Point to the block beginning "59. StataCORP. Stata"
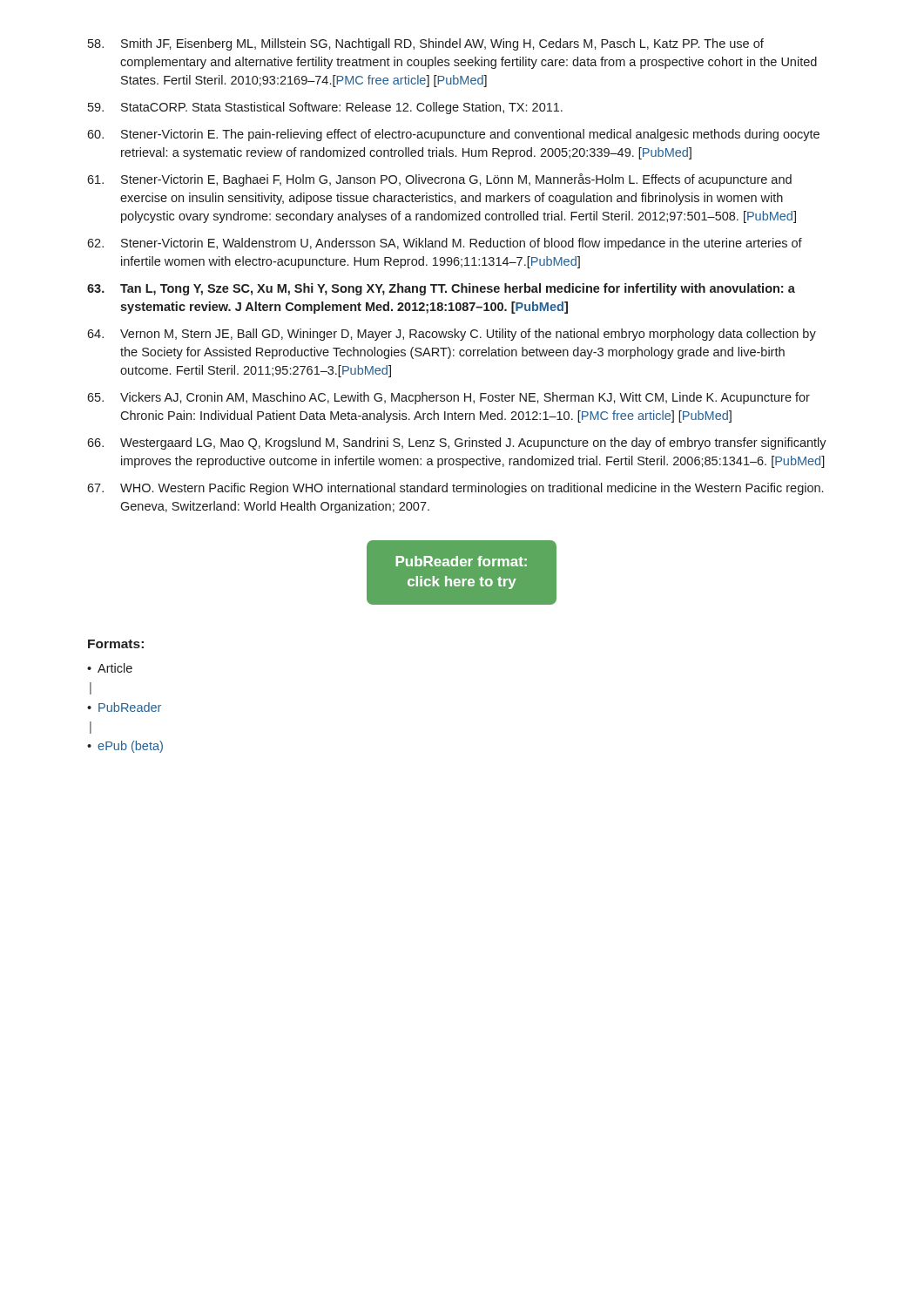Viewport: 924px width, 1307px height. coord(462,108)
